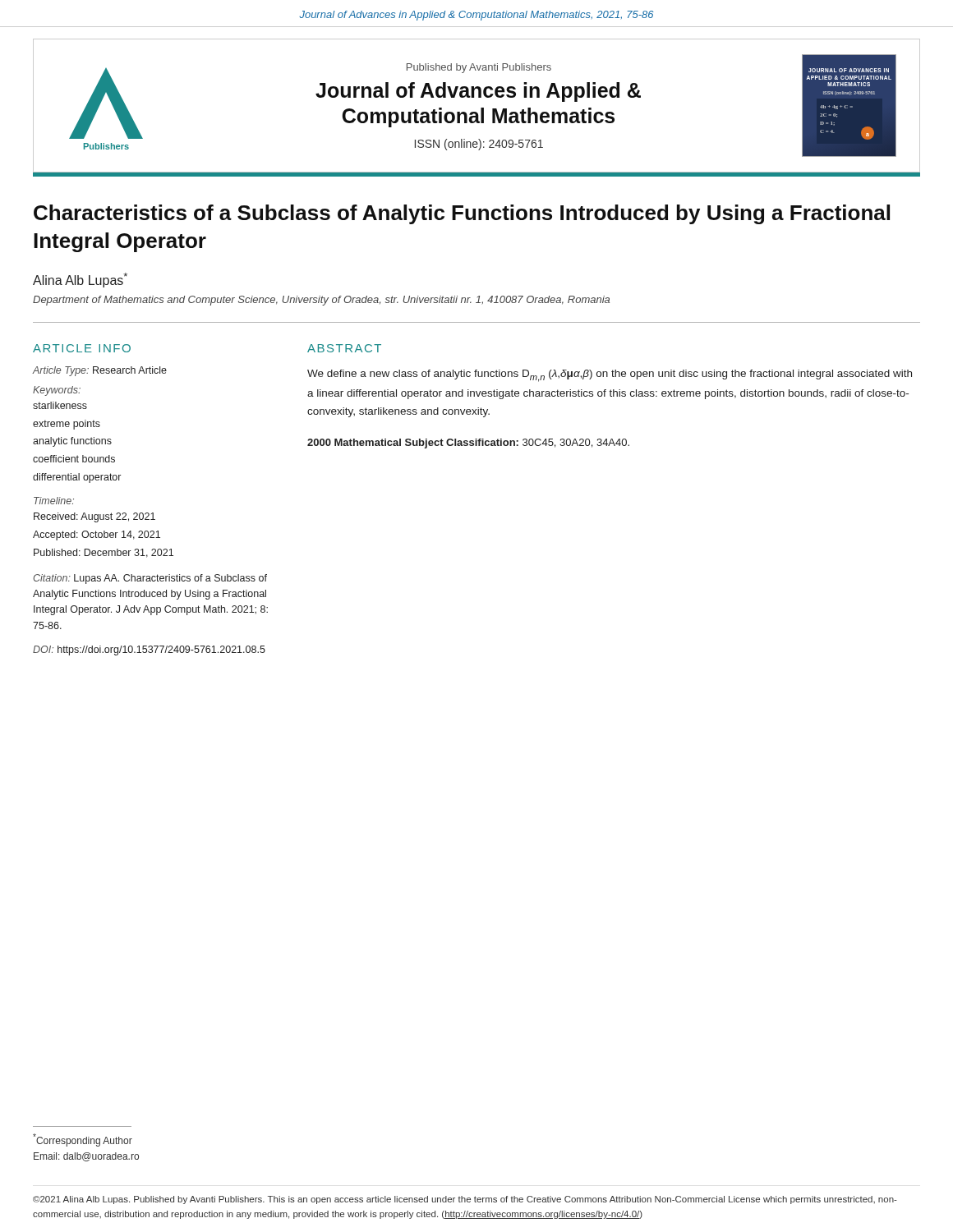
Task: Find the text block with the text "2000 Mathematical Subject Classification: 30C45, 30A20,"
Action: coord(469,442)
